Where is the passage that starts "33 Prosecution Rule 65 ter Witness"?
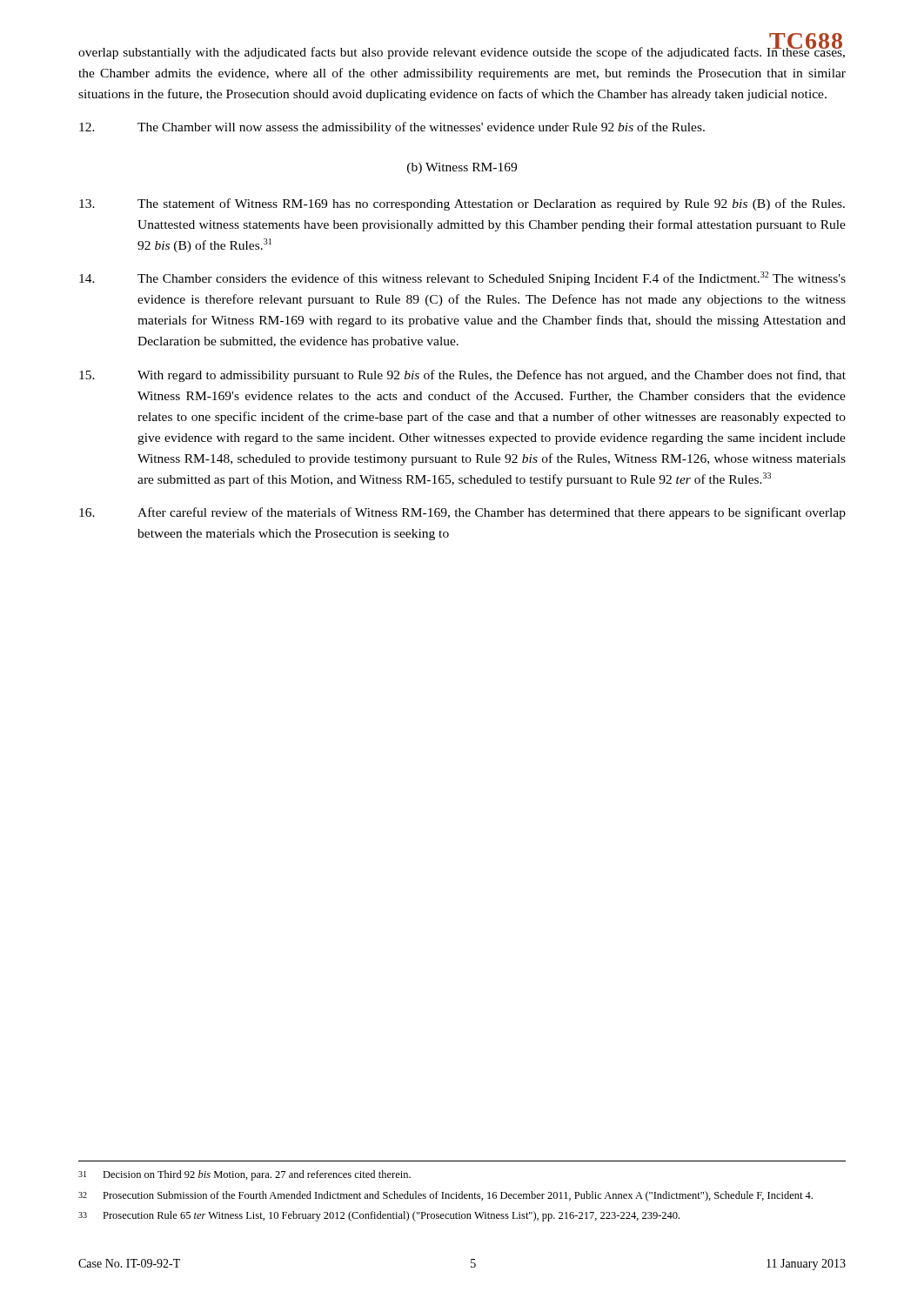 point(462,1217)
